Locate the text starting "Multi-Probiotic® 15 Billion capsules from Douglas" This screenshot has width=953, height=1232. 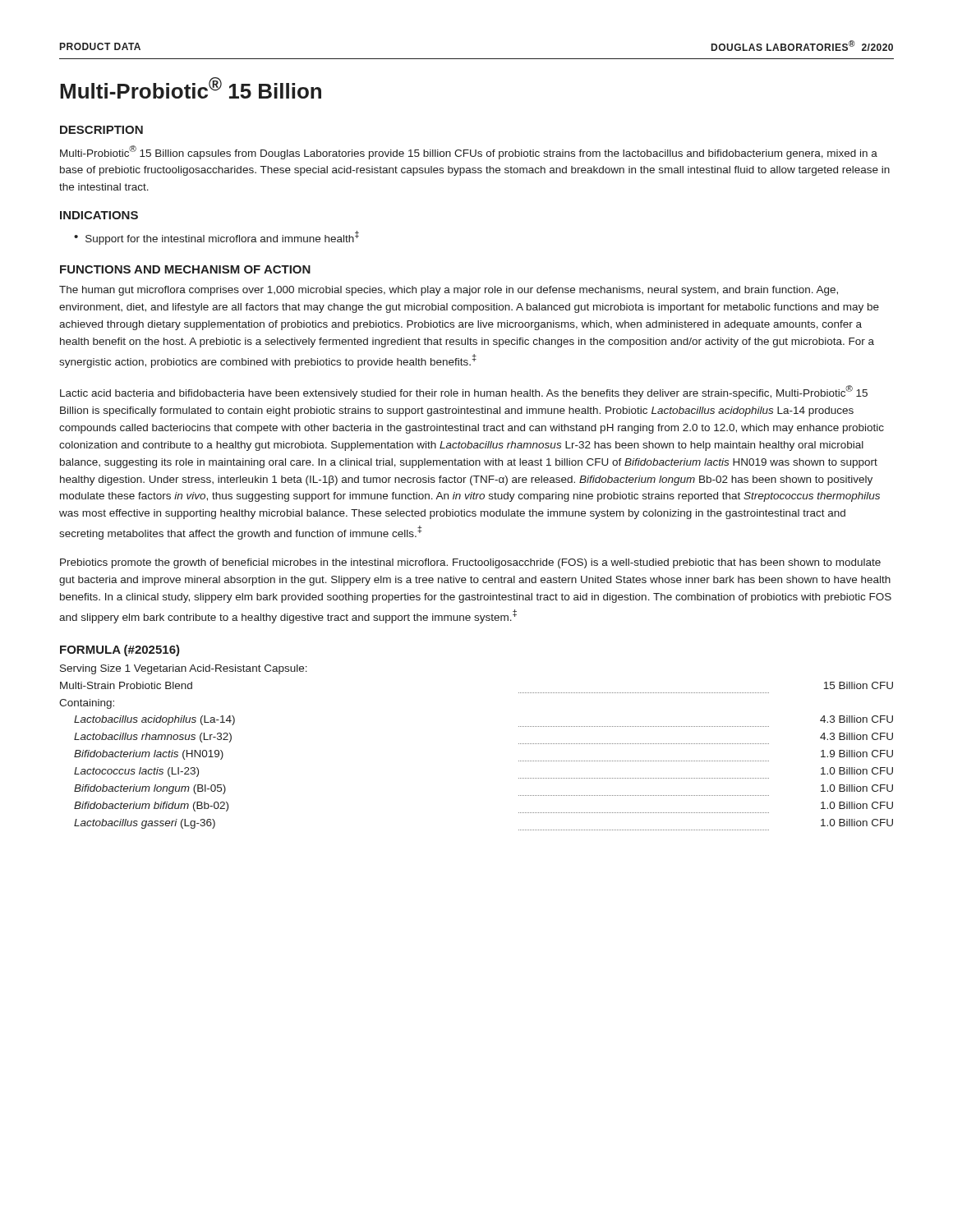point(475,168)
